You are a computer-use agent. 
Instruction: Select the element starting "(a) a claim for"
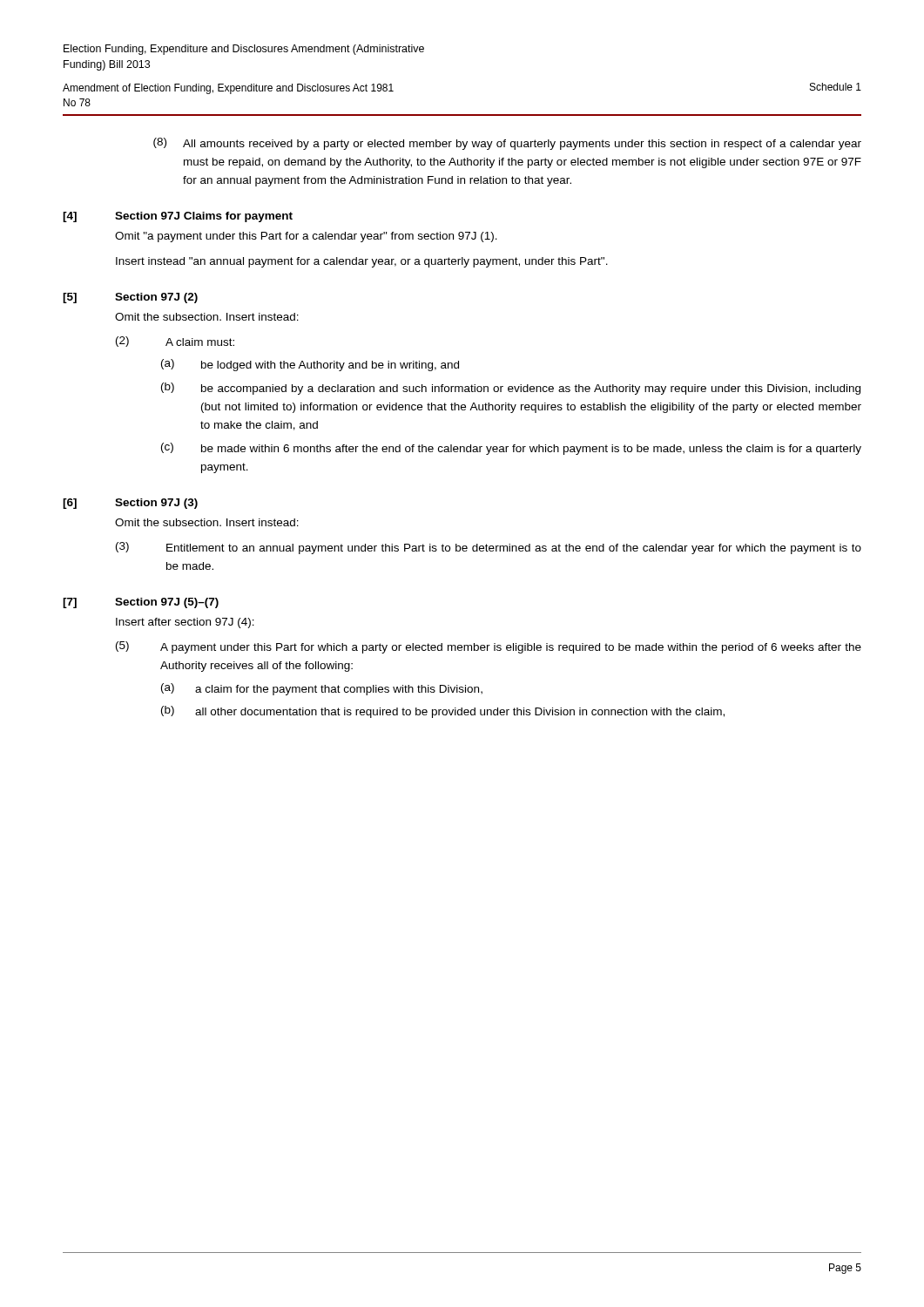pyautogui.click(x=322, y=689)
